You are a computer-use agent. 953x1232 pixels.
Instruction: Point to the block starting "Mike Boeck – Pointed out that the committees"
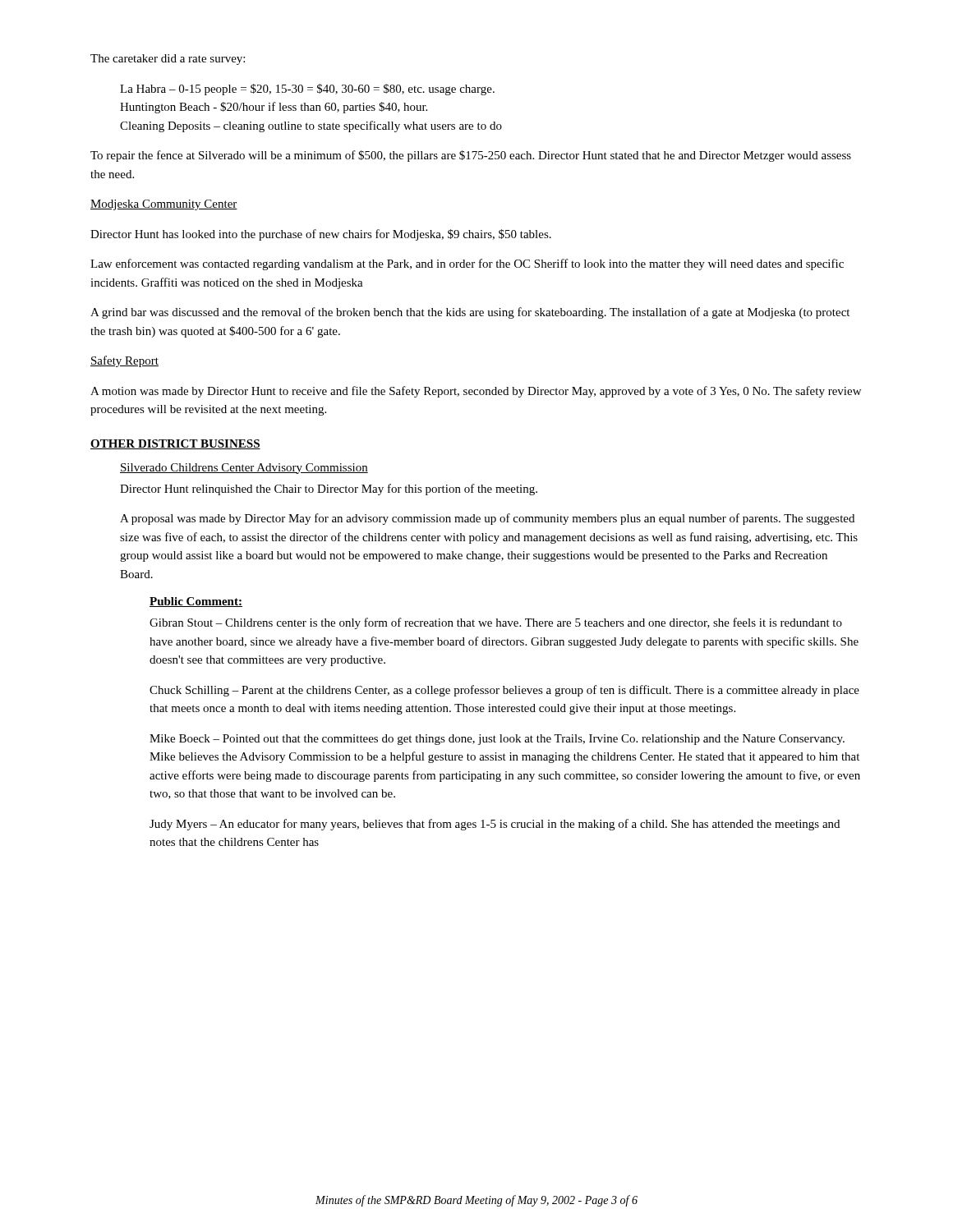point(505,766)
